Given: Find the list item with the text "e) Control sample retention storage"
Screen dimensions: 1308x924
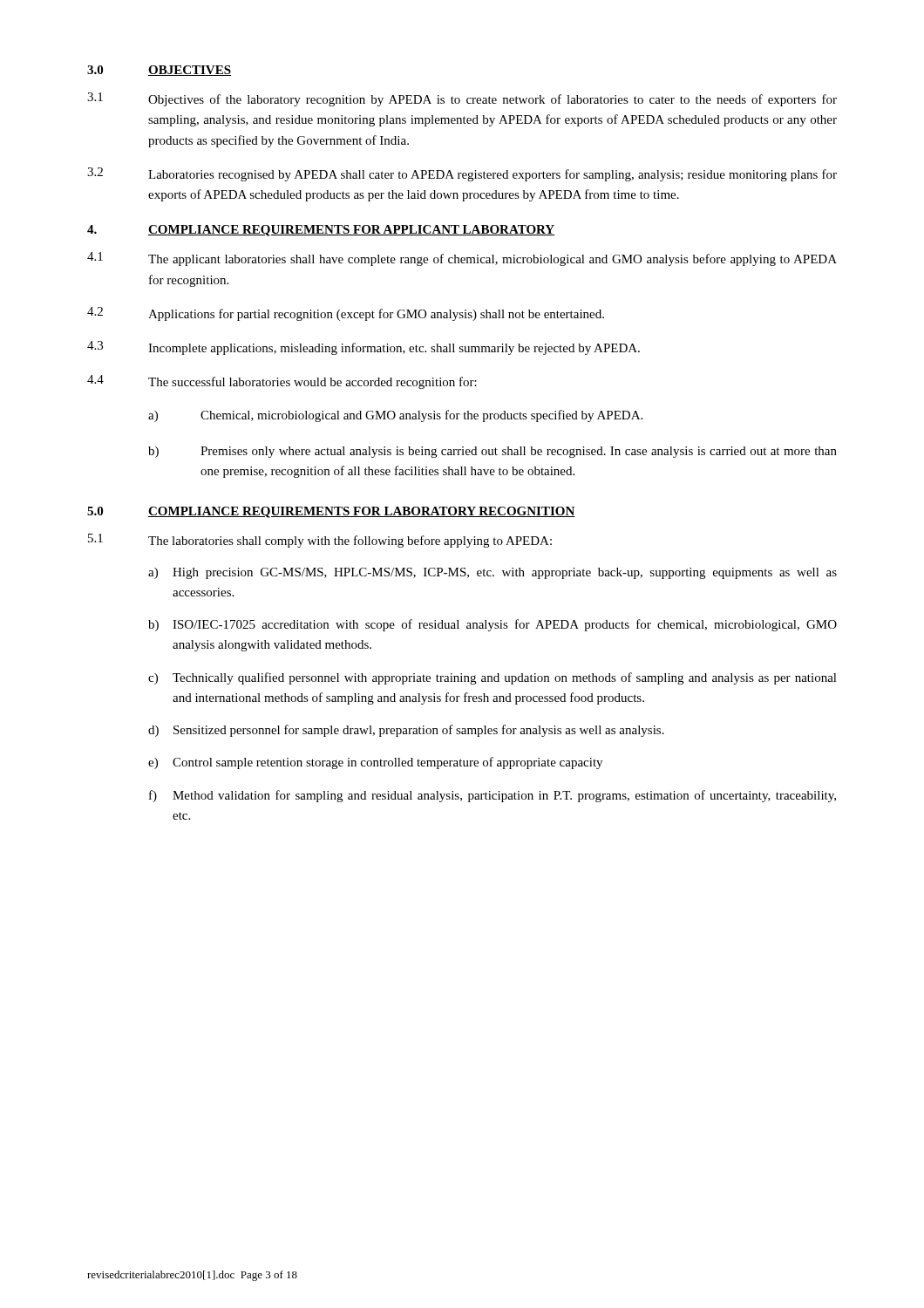Looking at the screenshot, I should (x=493, y=763).
